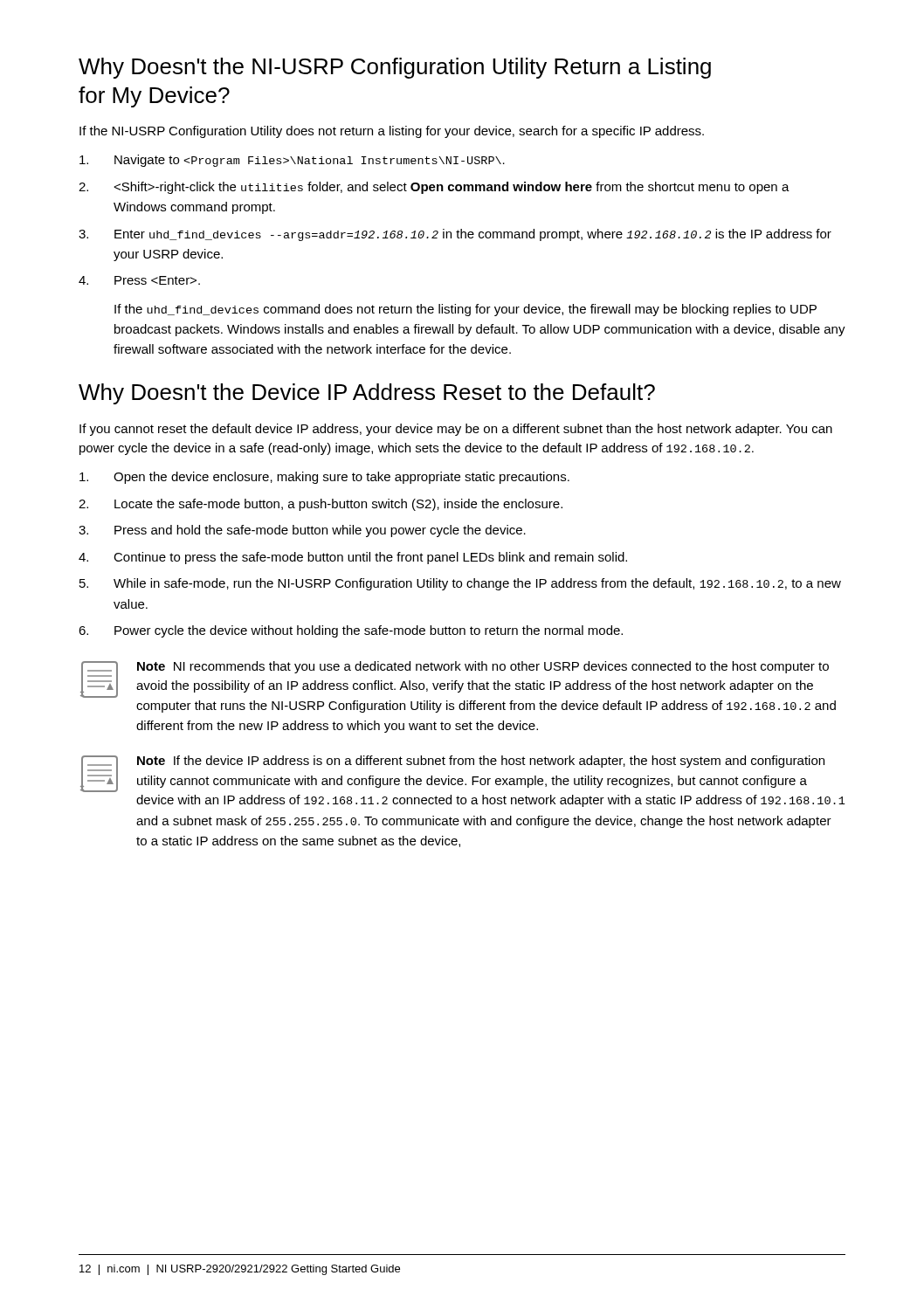Click on the text block that reads "If the NI-USRP Configuration Utility does"

coord(462,131)
